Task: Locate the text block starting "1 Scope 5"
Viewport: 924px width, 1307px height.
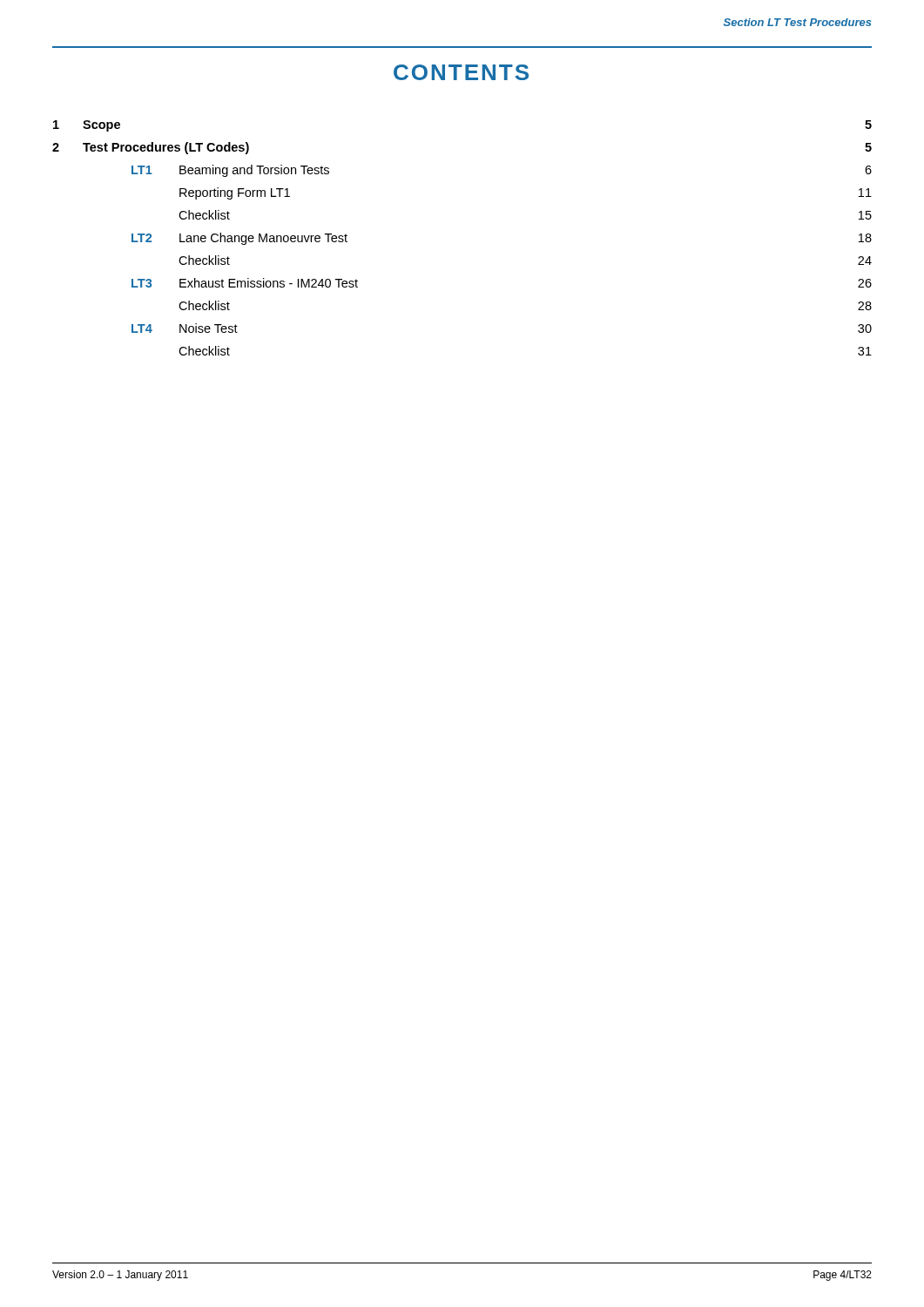Action: click(x=99, y=126)
